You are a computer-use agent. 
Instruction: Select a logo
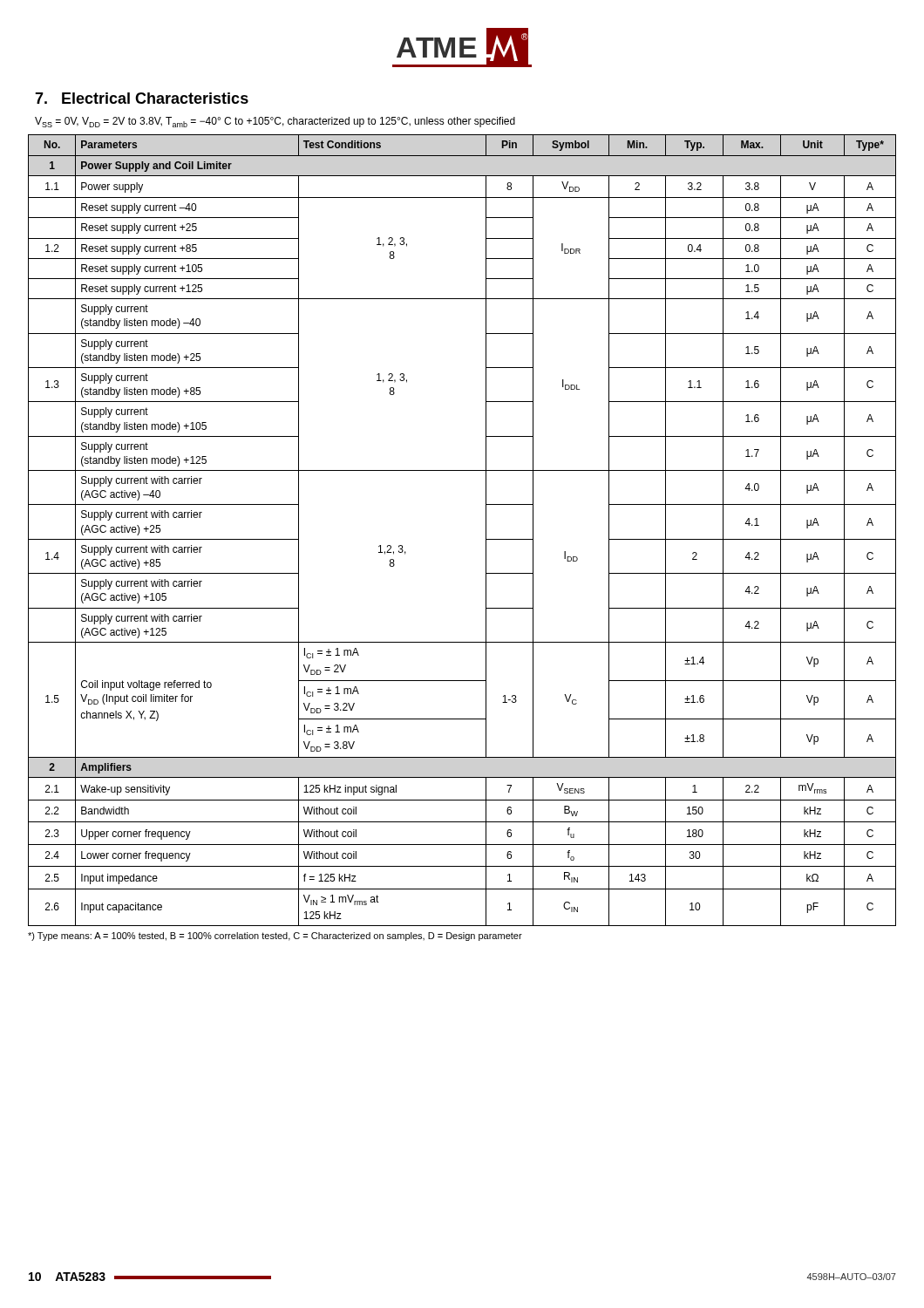tap(462, 41)
